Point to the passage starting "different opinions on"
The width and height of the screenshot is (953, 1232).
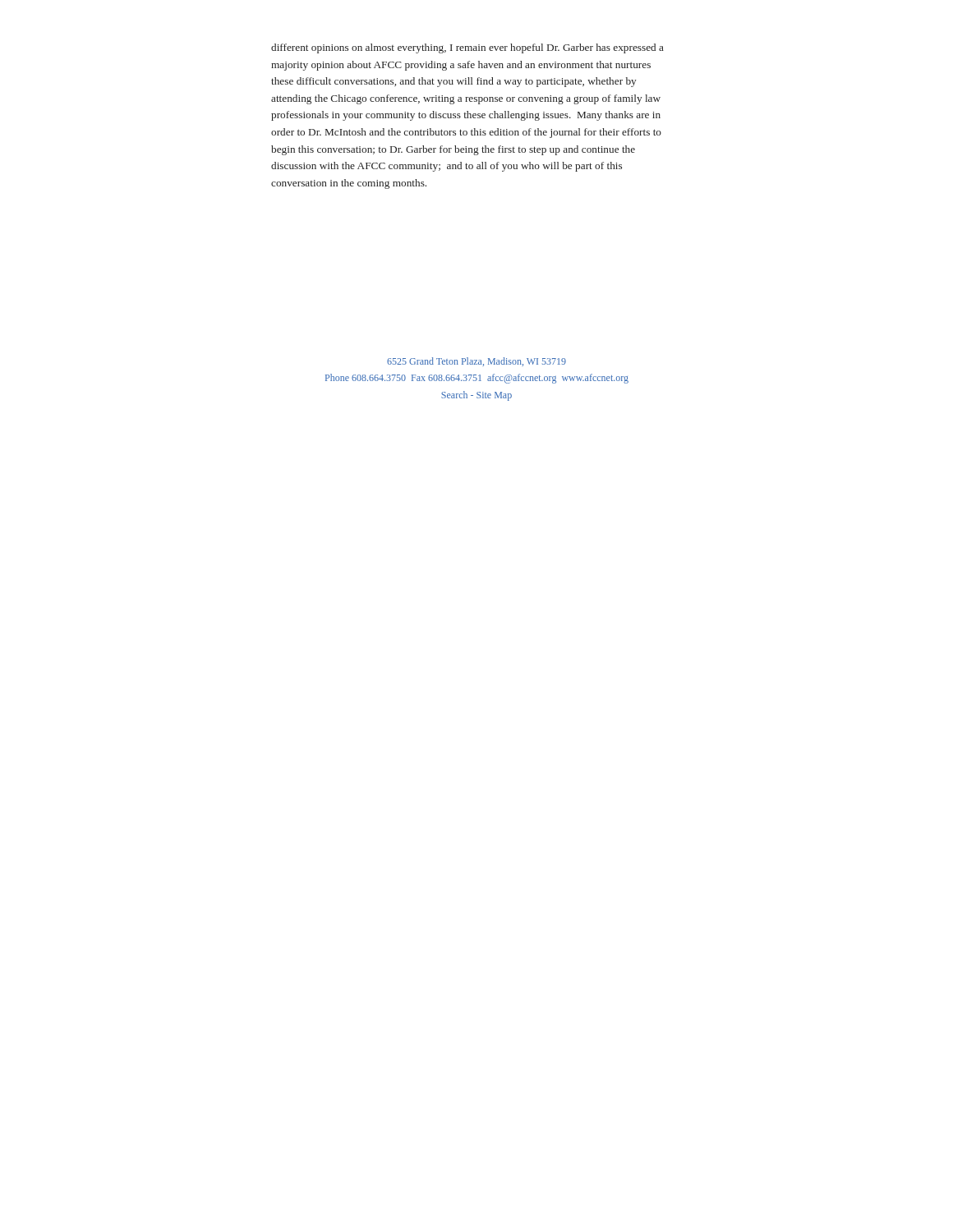pos(467,115)
